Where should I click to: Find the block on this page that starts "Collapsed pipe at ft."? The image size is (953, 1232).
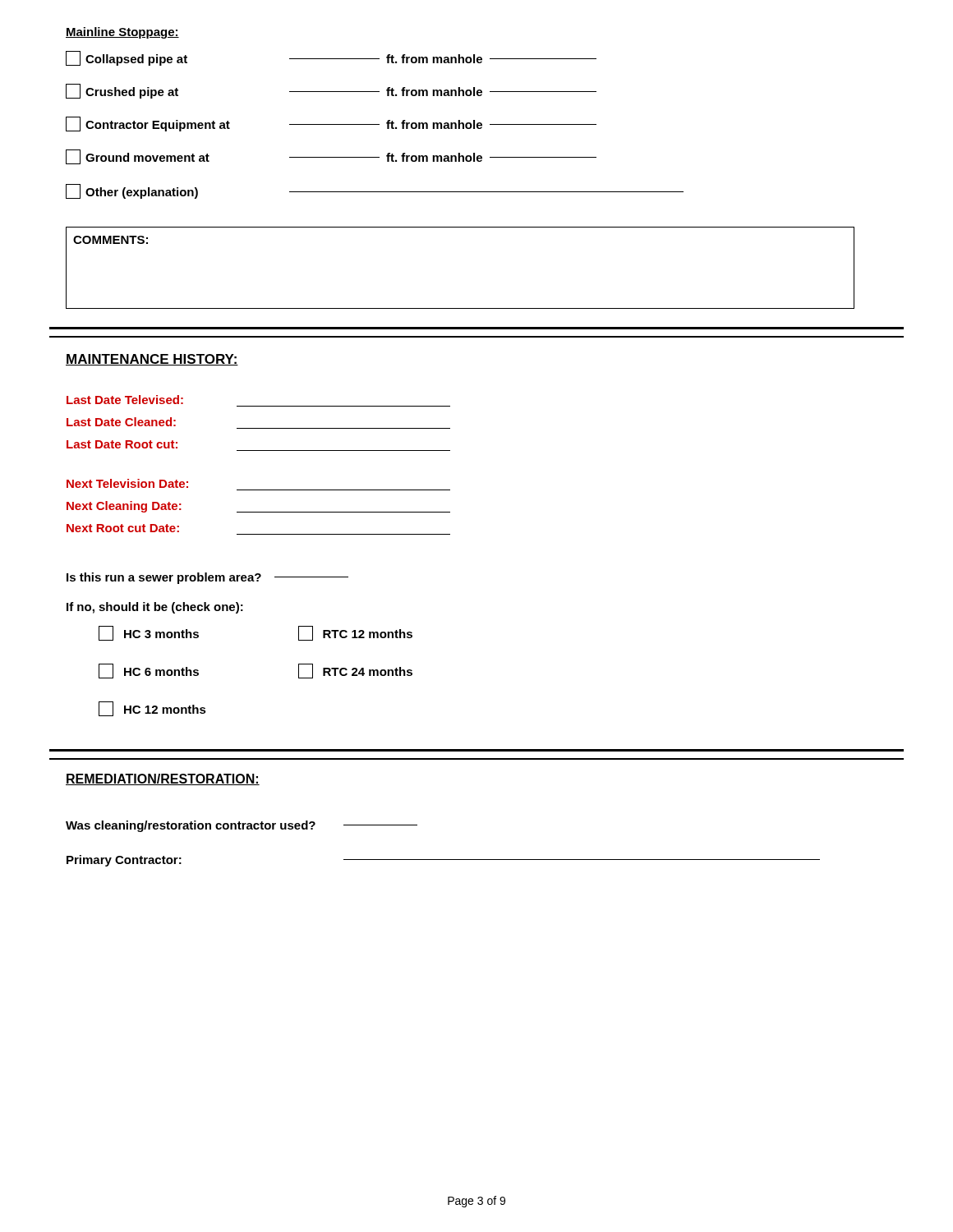(331, 58)
